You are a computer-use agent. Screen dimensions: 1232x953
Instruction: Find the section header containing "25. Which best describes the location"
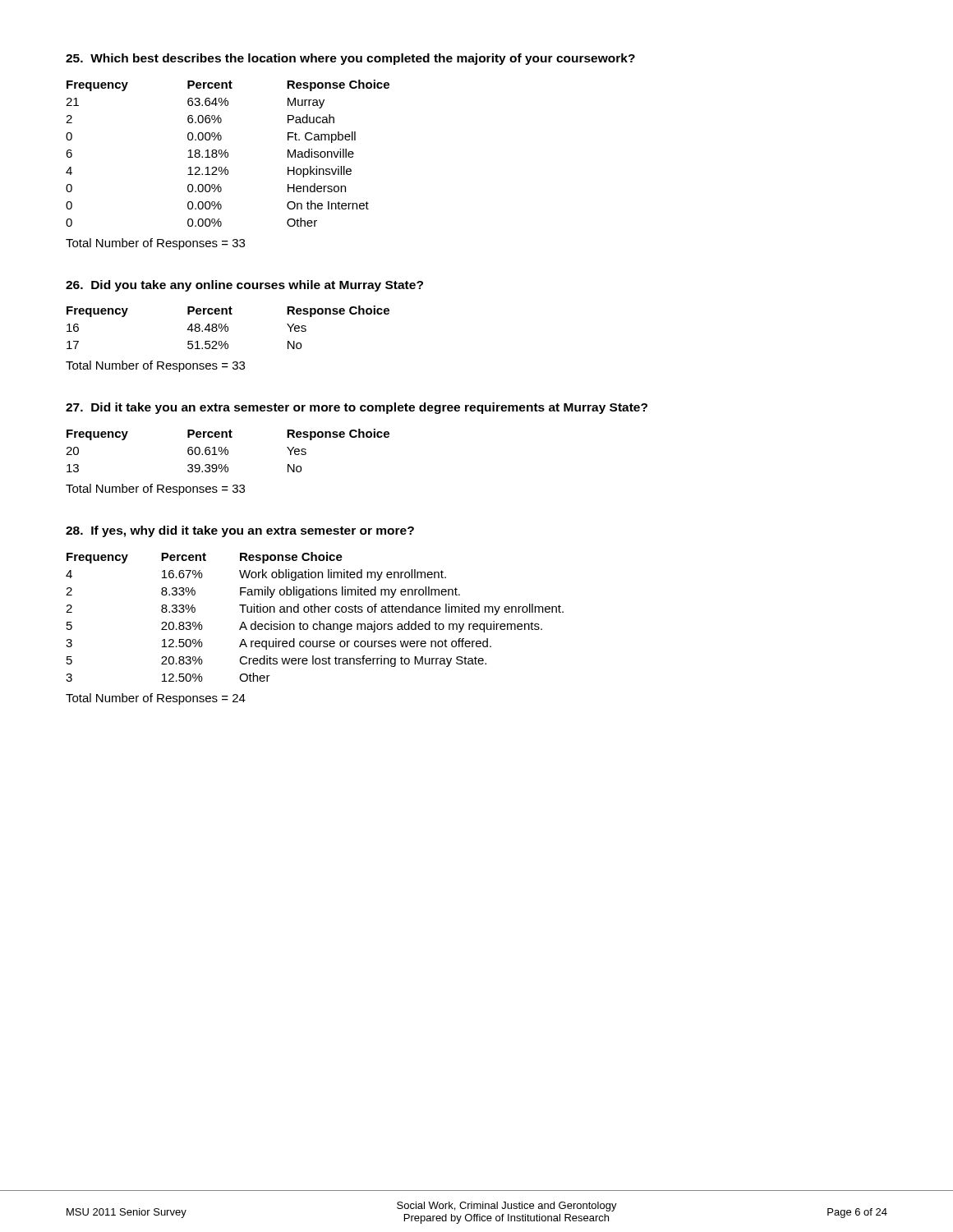(351, 58)
